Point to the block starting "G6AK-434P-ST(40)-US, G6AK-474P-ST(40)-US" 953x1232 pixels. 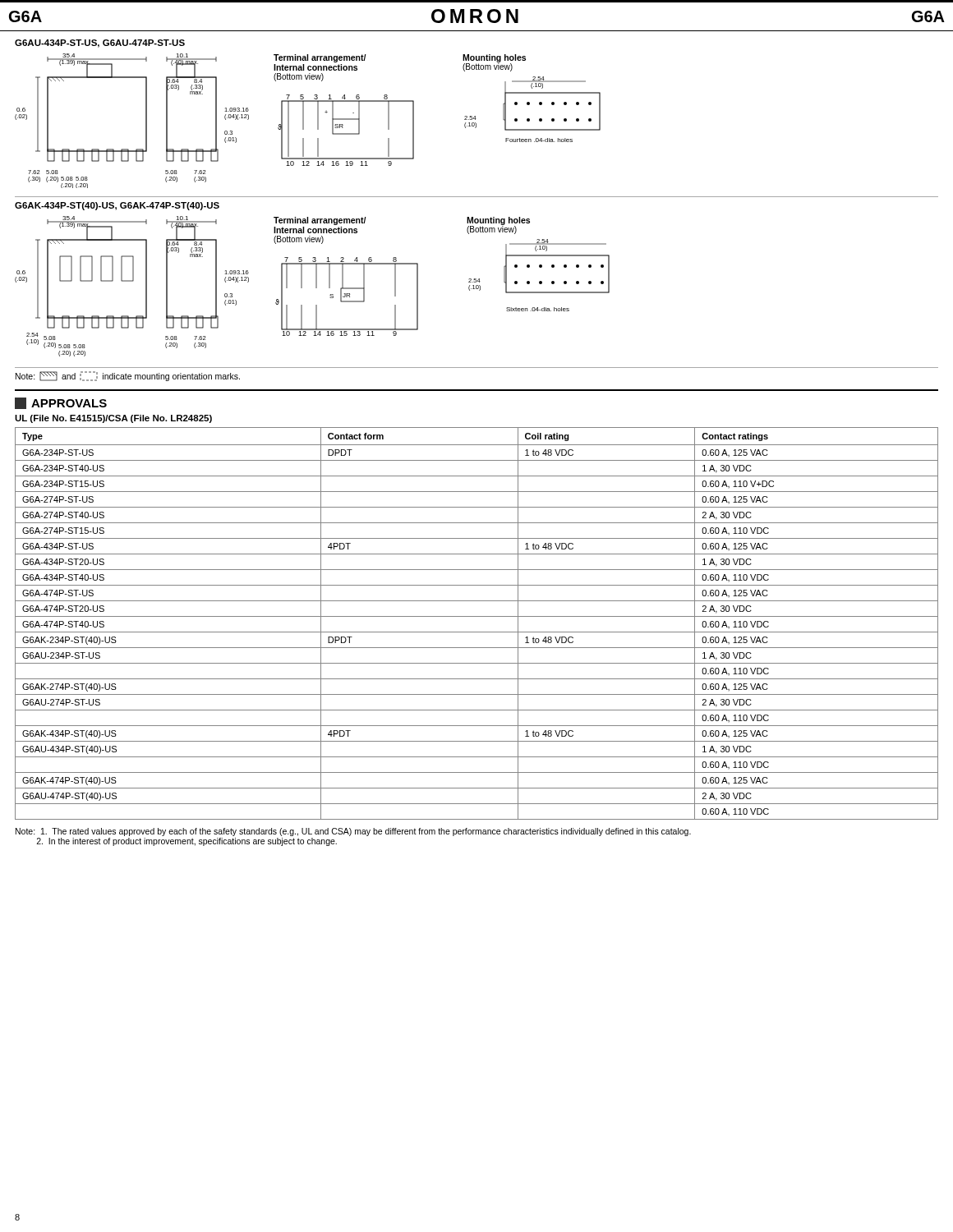(x=117, y=205)
